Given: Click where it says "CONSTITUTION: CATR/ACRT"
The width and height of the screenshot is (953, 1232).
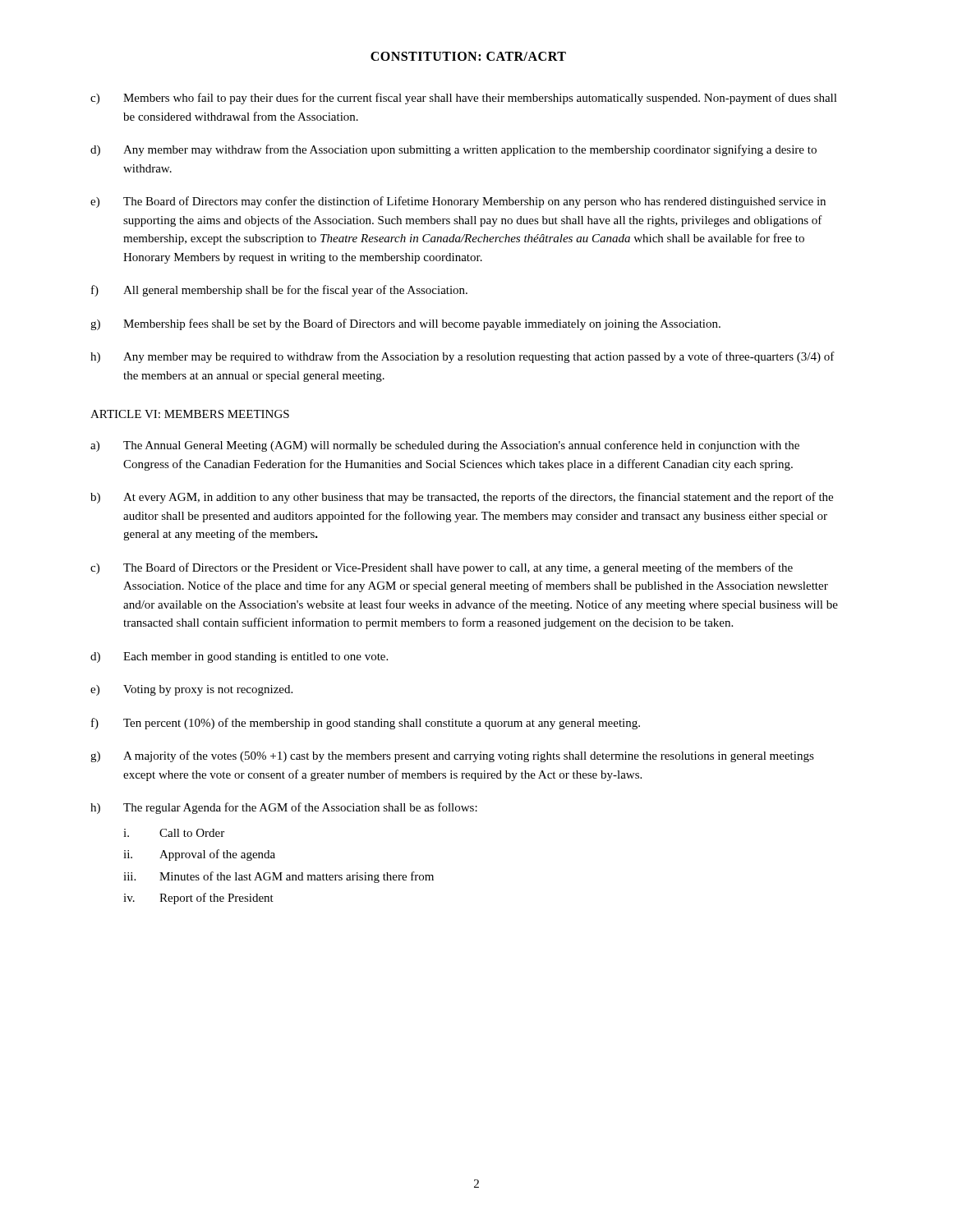Looking at the screenshot, I should click(468, 56).
